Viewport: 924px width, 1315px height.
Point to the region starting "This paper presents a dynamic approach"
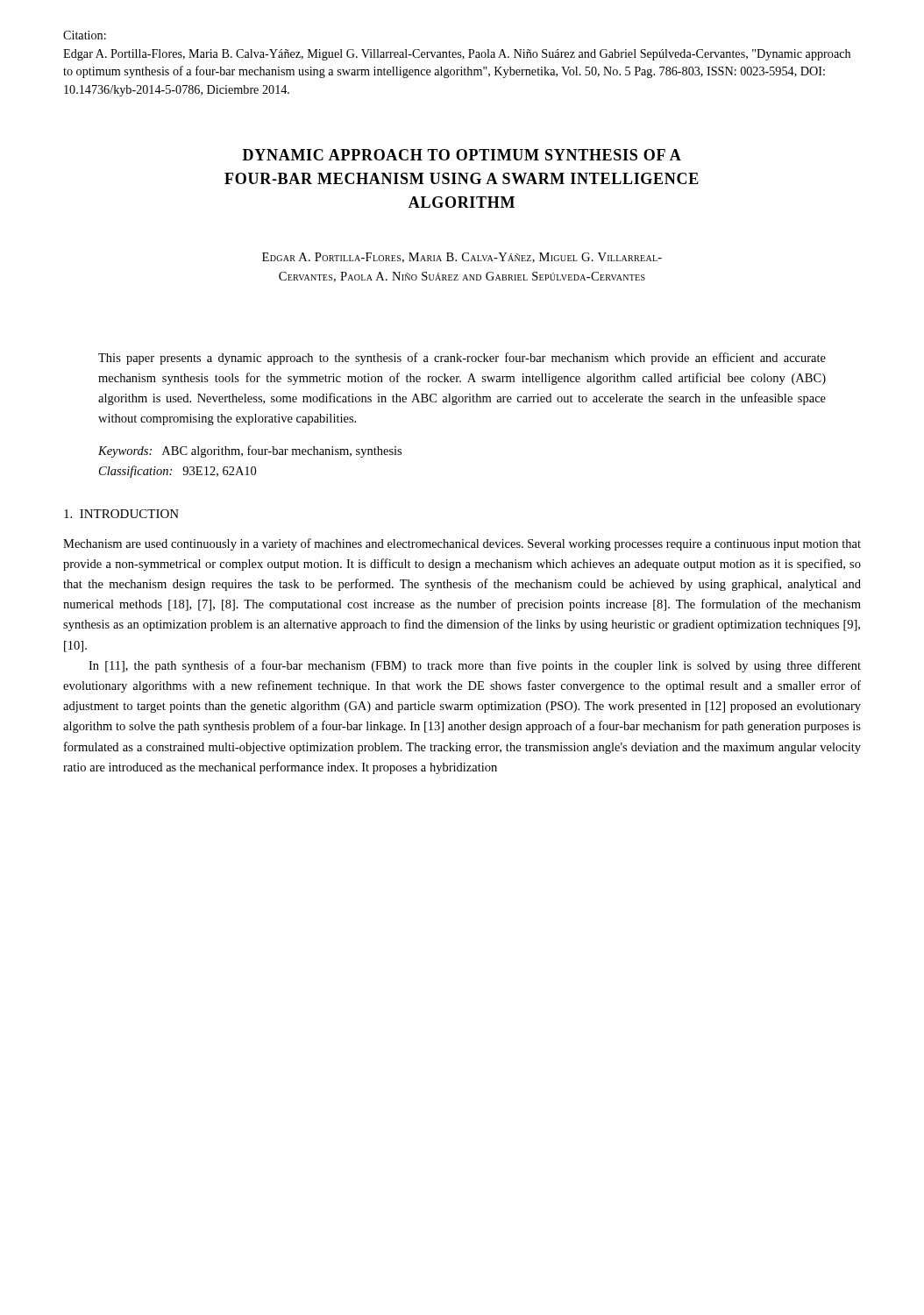[x=462, y=388]
